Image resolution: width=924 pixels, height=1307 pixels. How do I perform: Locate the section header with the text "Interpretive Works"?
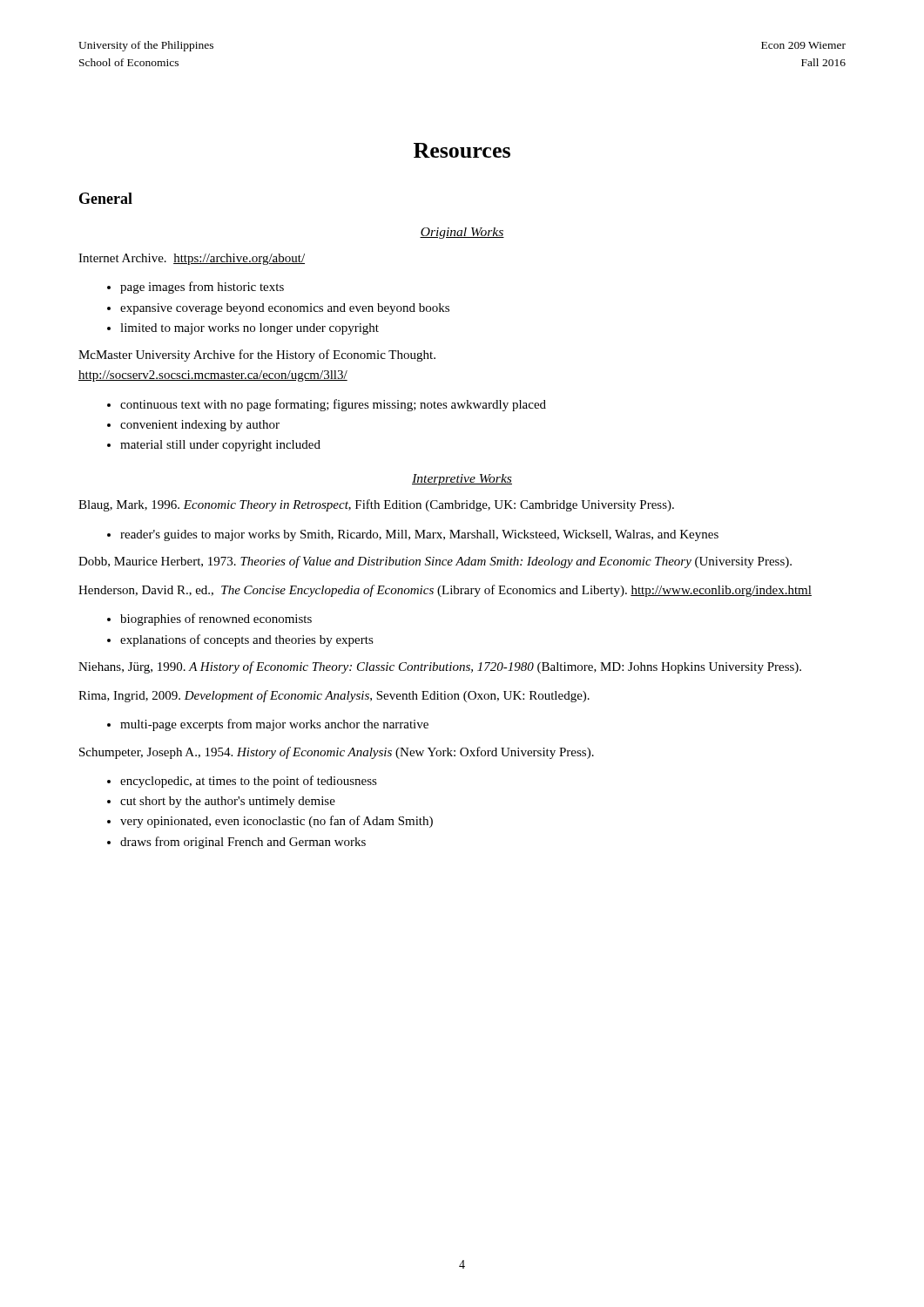[462, 478]
